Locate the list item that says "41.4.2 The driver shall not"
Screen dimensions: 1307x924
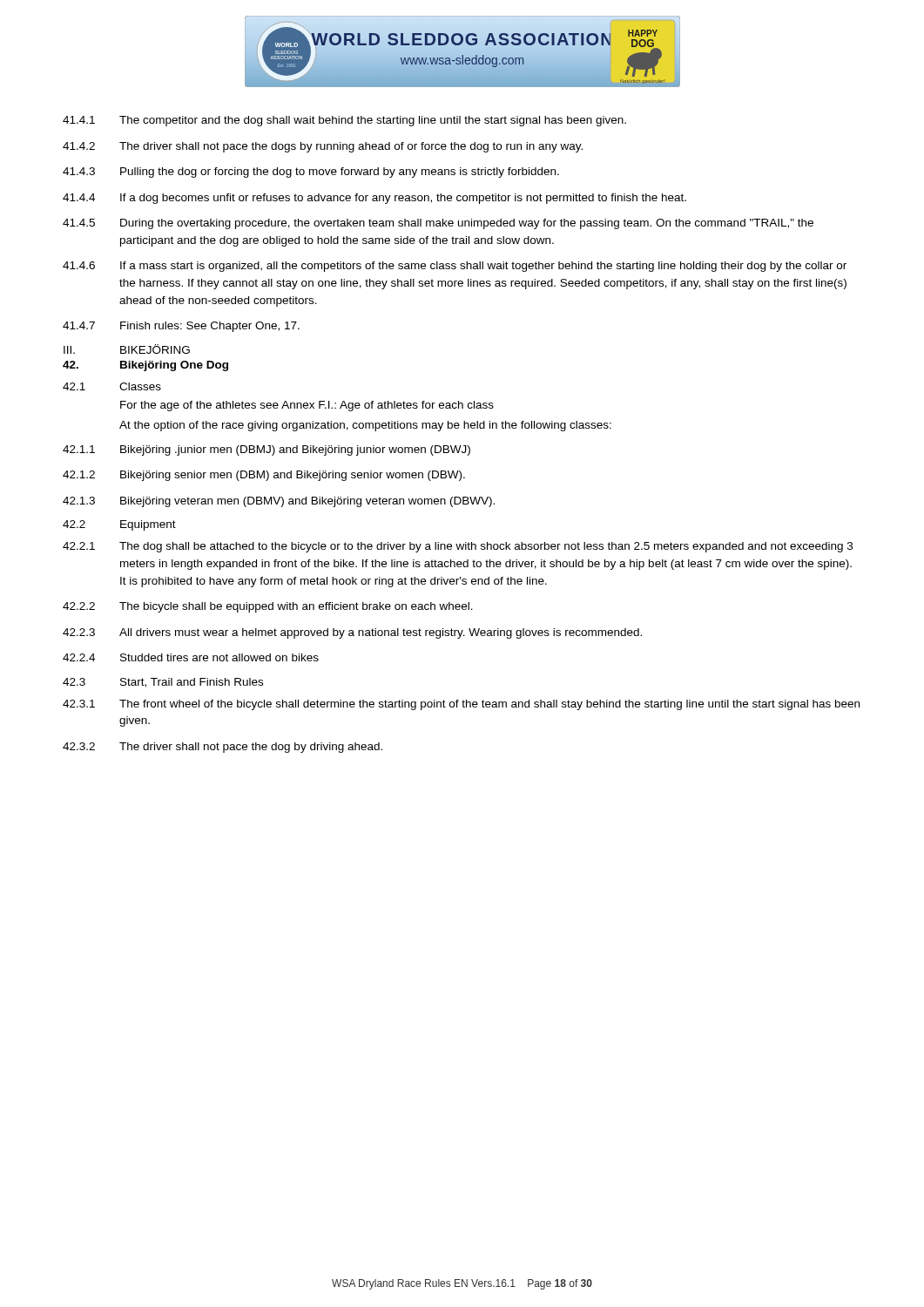(x=462, y=146)
